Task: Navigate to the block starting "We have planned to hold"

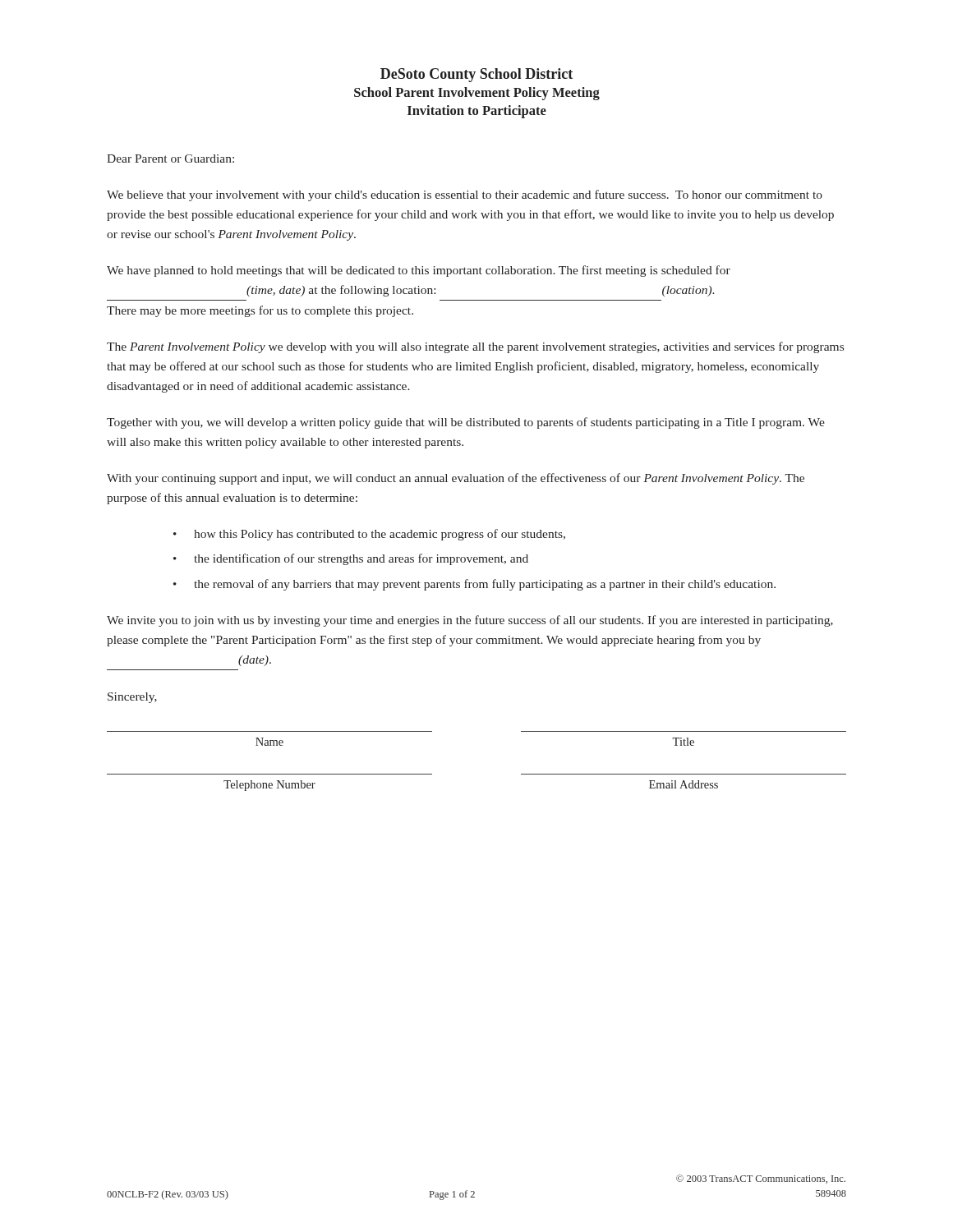Action: 418,290
